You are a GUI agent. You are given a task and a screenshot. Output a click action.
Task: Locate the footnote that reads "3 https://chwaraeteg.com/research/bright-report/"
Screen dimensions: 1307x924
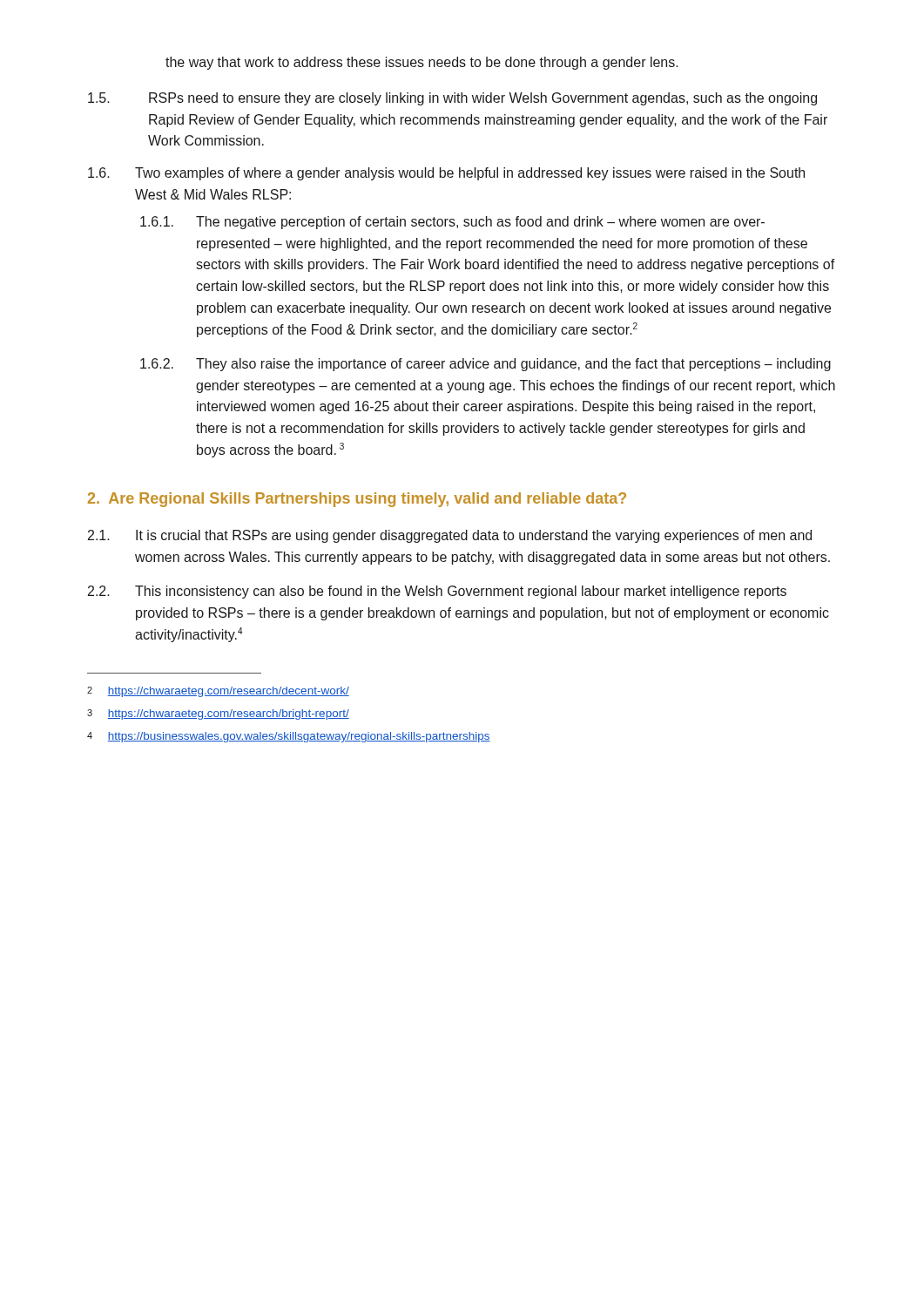pos(218,714)
